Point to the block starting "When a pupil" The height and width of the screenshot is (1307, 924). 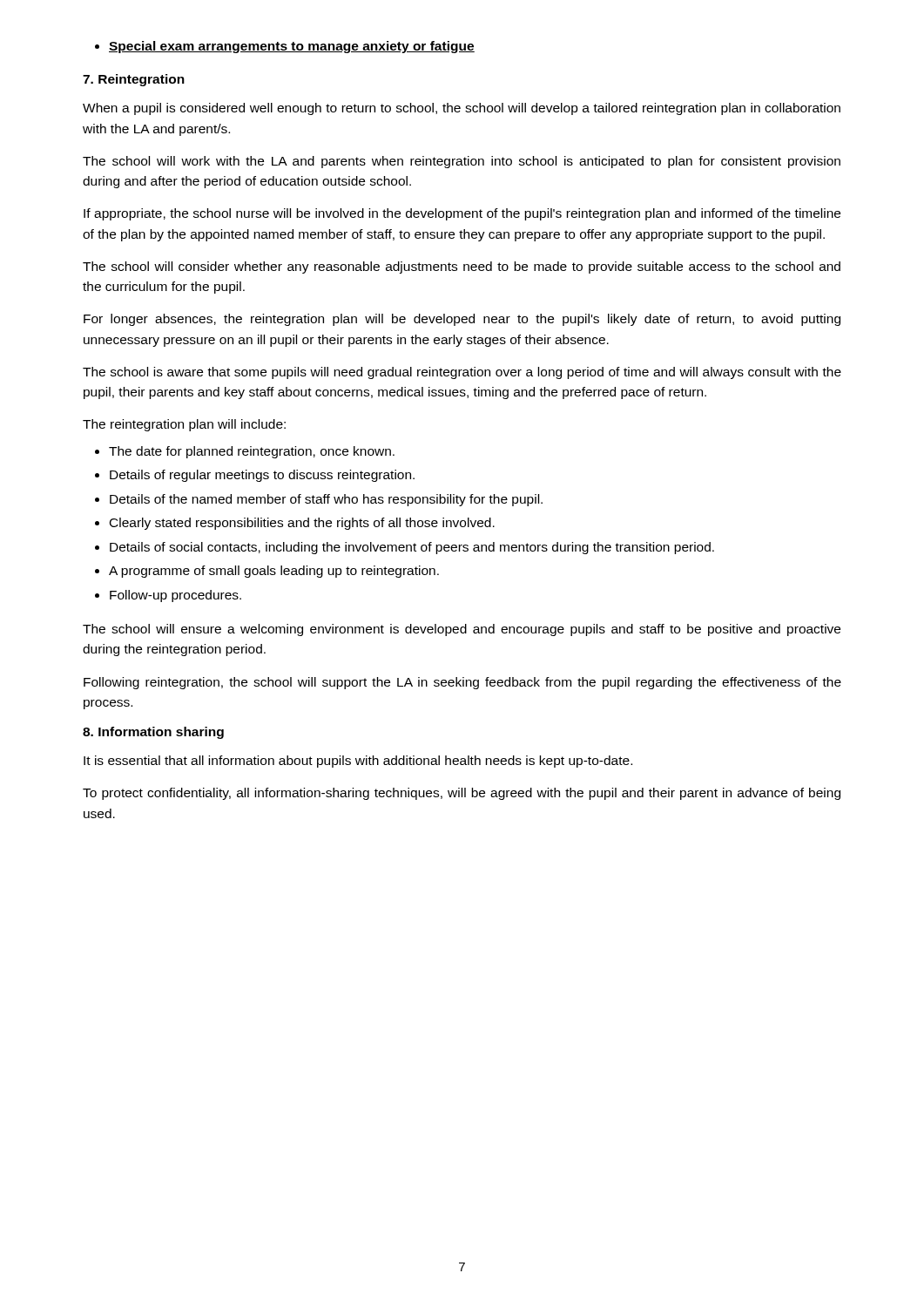462,118
